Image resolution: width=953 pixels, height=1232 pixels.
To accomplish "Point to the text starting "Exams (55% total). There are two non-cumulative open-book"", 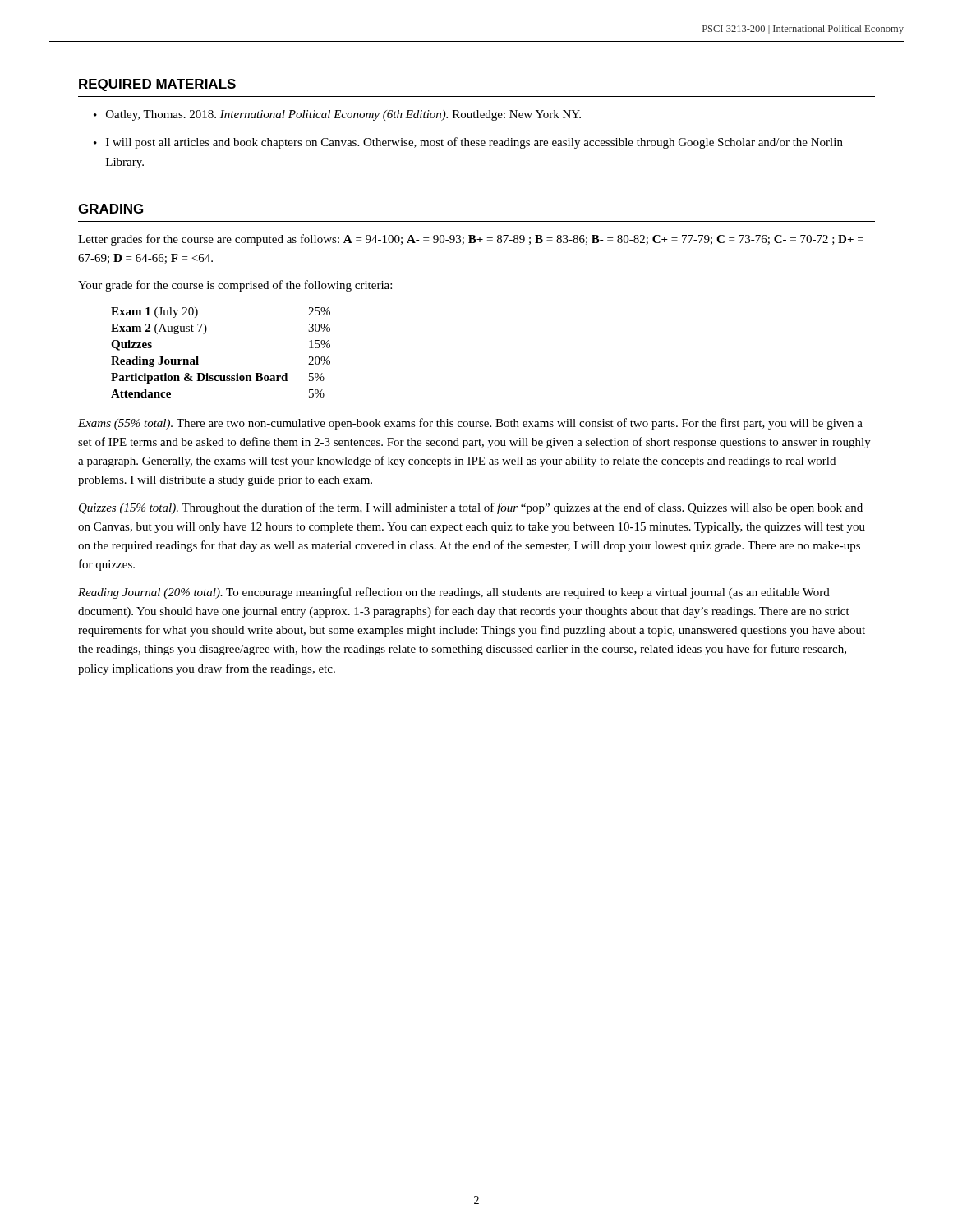I will 474,451.
